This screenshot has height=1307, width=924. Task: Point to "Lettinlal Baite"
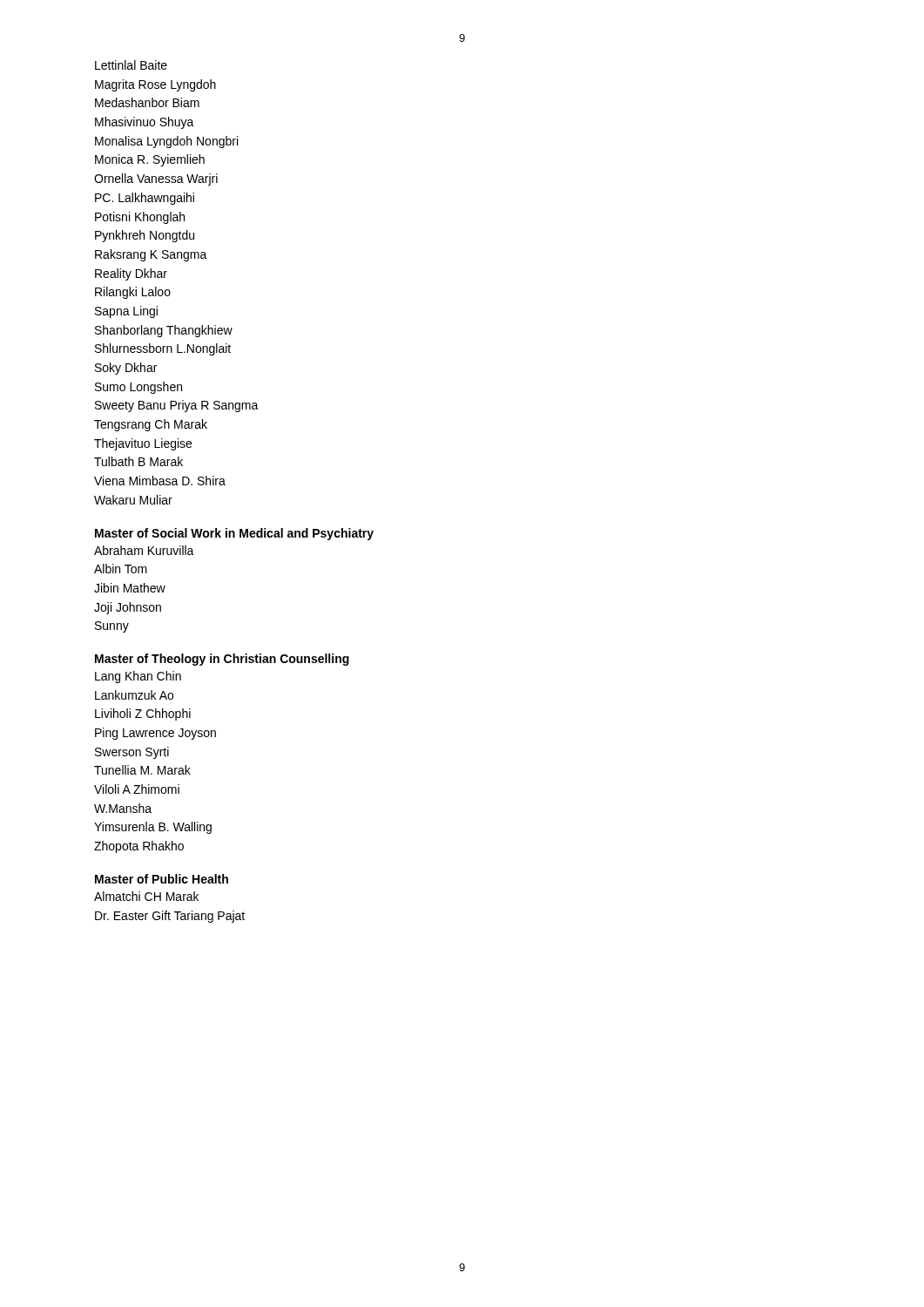[x=131, y=65]
